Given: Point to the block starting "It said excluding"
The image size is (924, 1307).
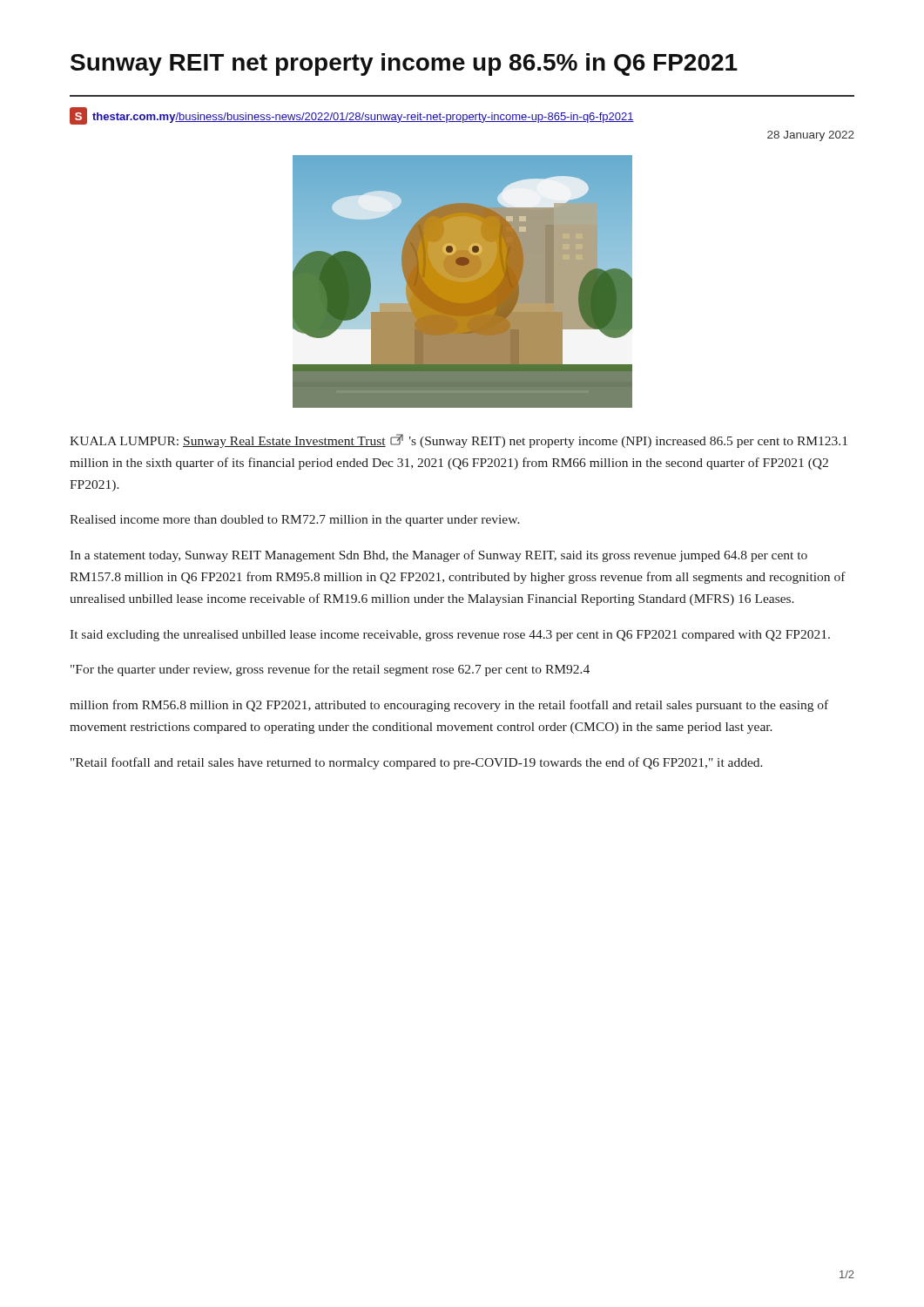Looking at the screenshot, I should pyautogui.click(x=450, y=634).
